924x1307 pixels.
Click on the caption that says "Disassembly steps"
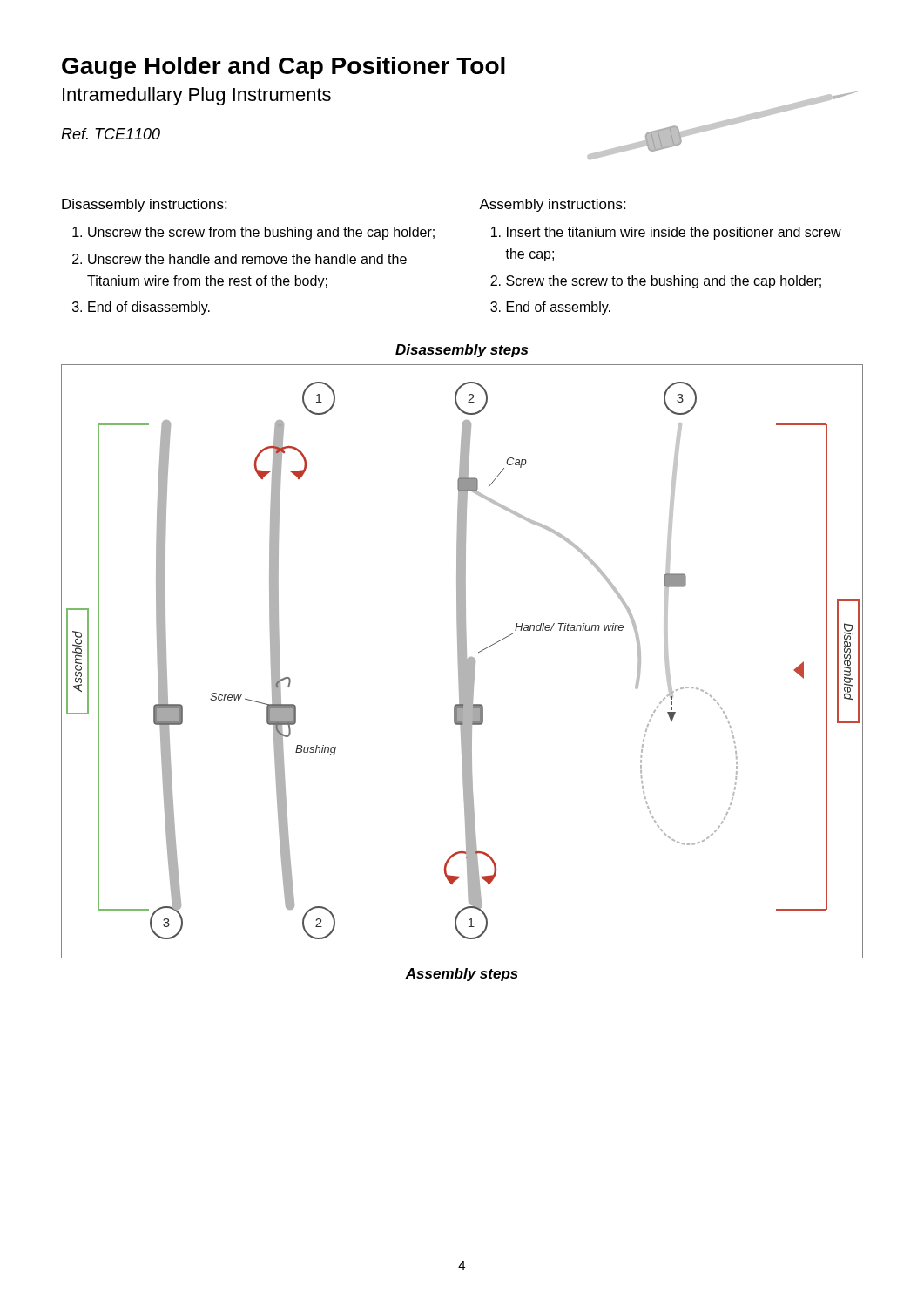(x=462, y=350)
